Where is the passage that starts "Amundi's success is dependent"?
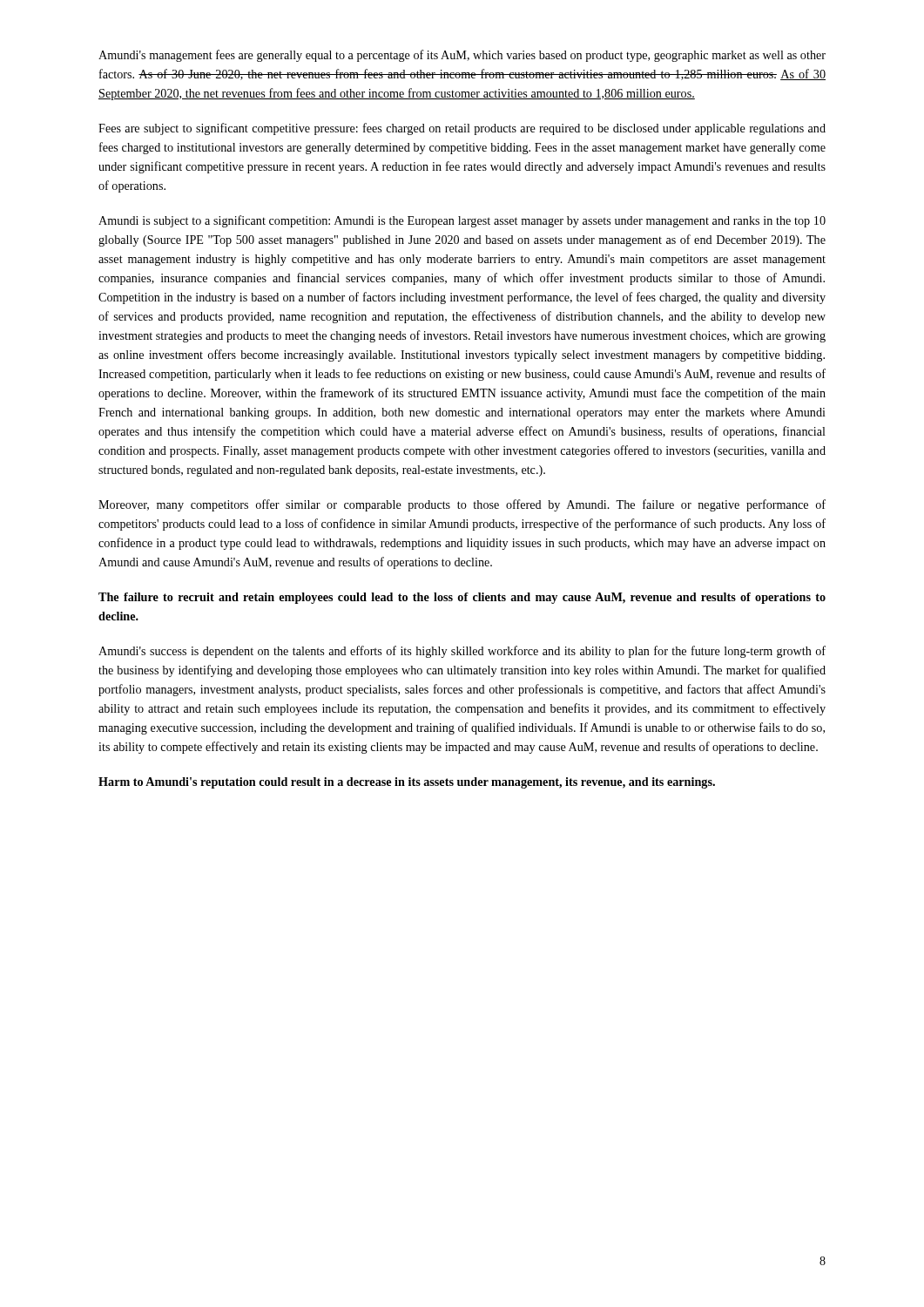 coord(462,699)
